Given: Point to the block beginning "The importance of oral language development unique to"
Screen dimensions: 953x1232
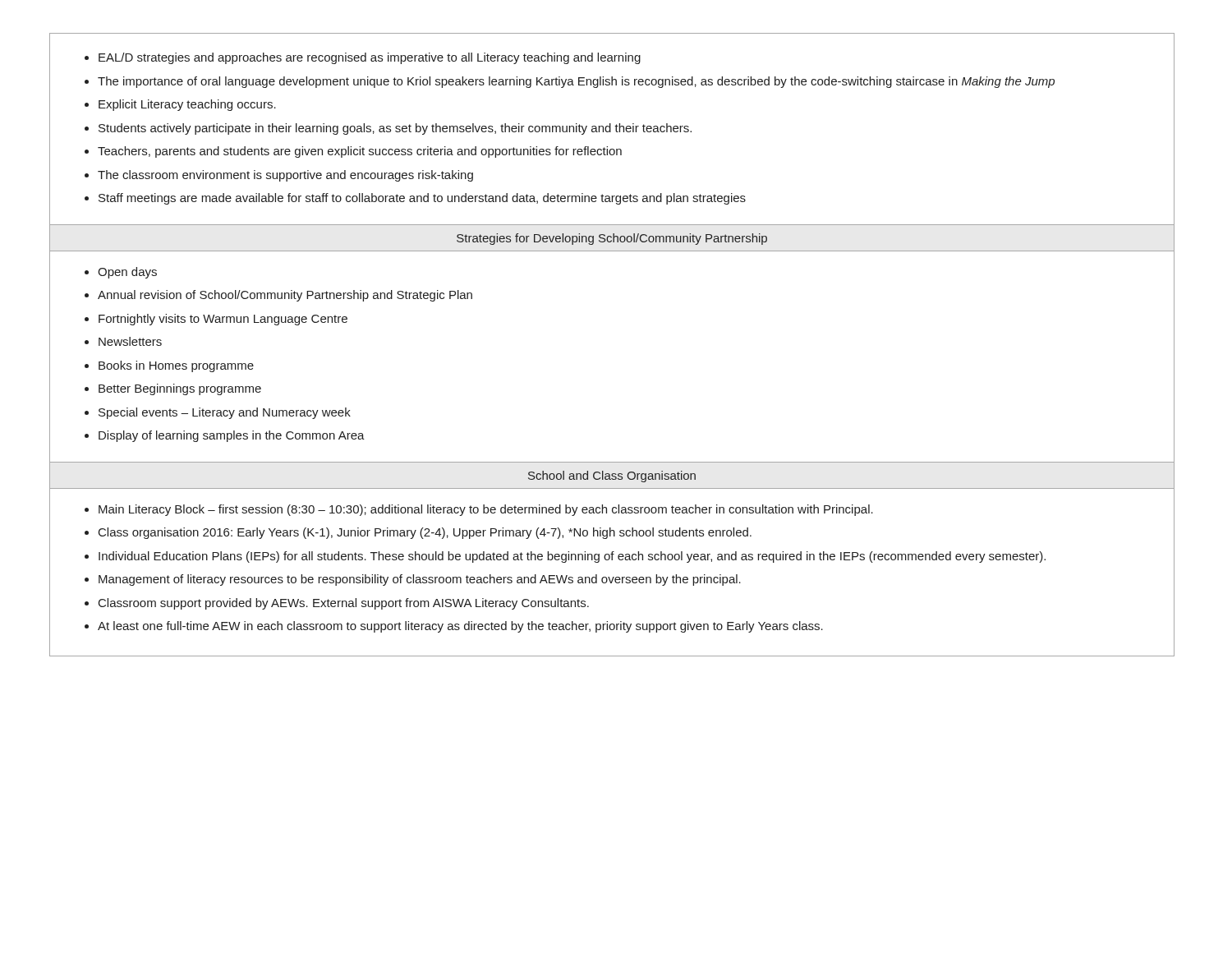Looking at the screenshot, I should point(623,81).
